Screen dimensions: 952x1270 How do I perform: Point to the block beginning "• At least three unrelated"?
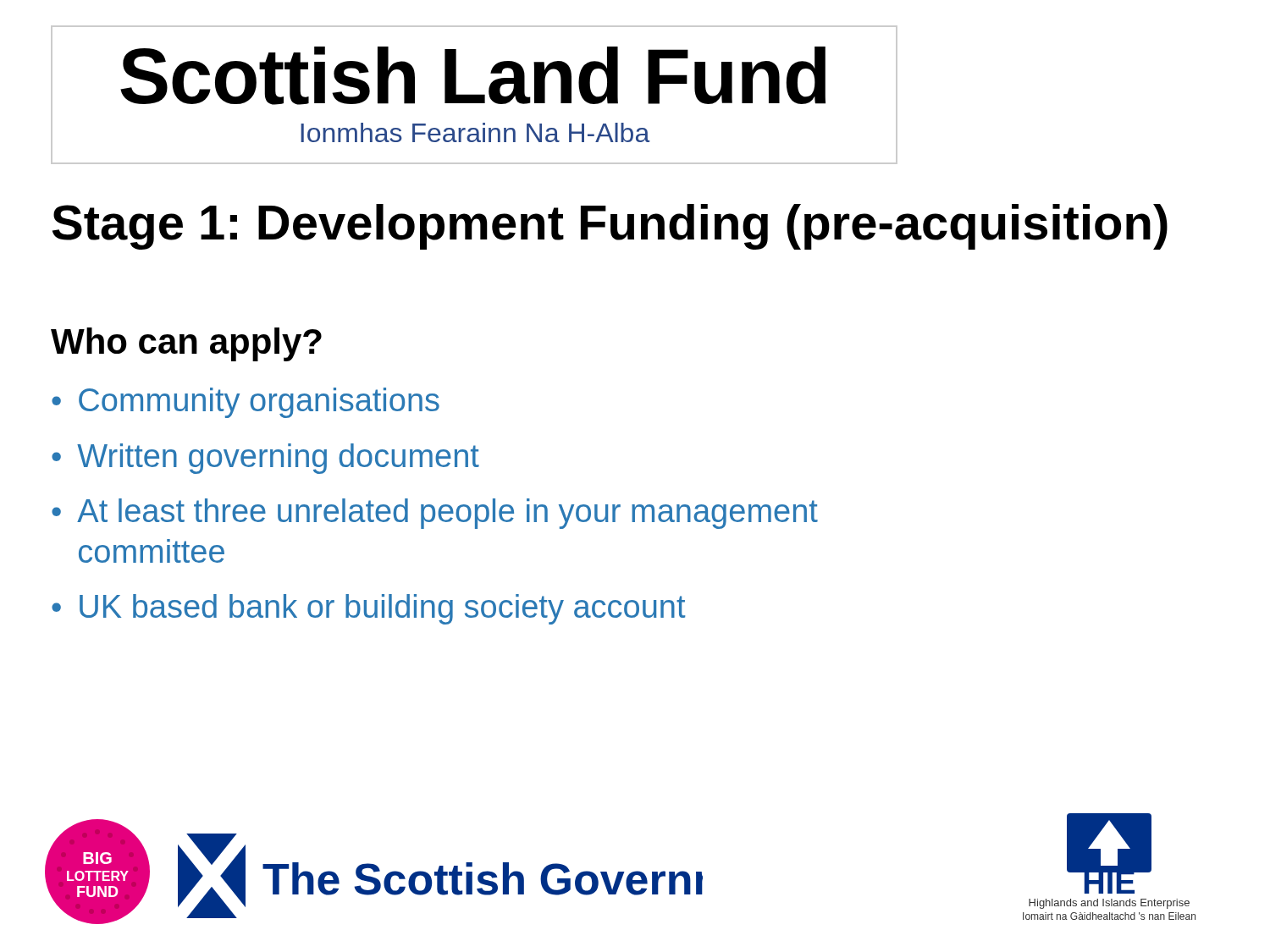(x=434, y=532)
